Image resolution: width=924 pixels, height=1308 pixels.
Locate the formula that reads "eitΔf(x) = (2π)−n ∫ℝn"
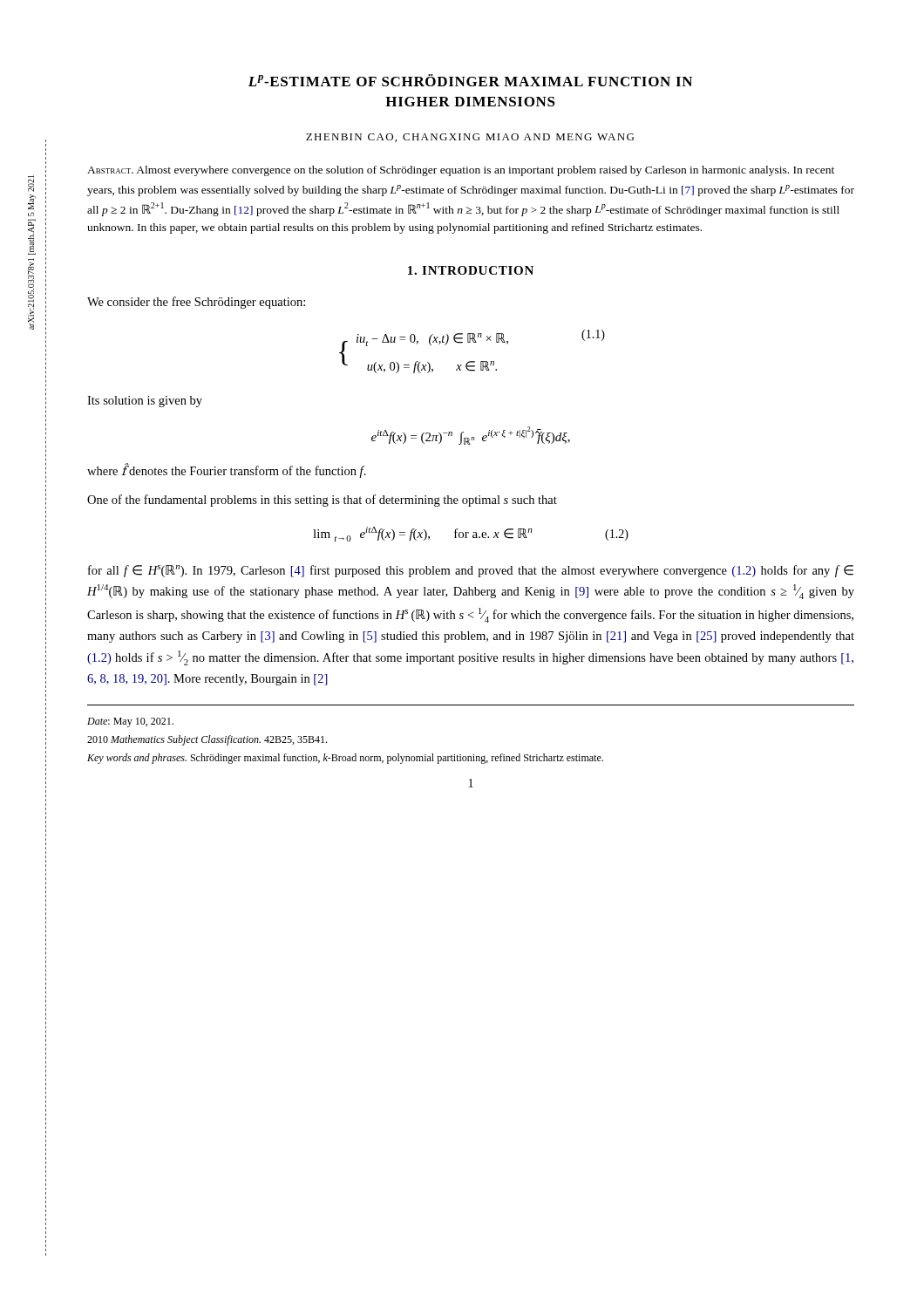[471, 436]
